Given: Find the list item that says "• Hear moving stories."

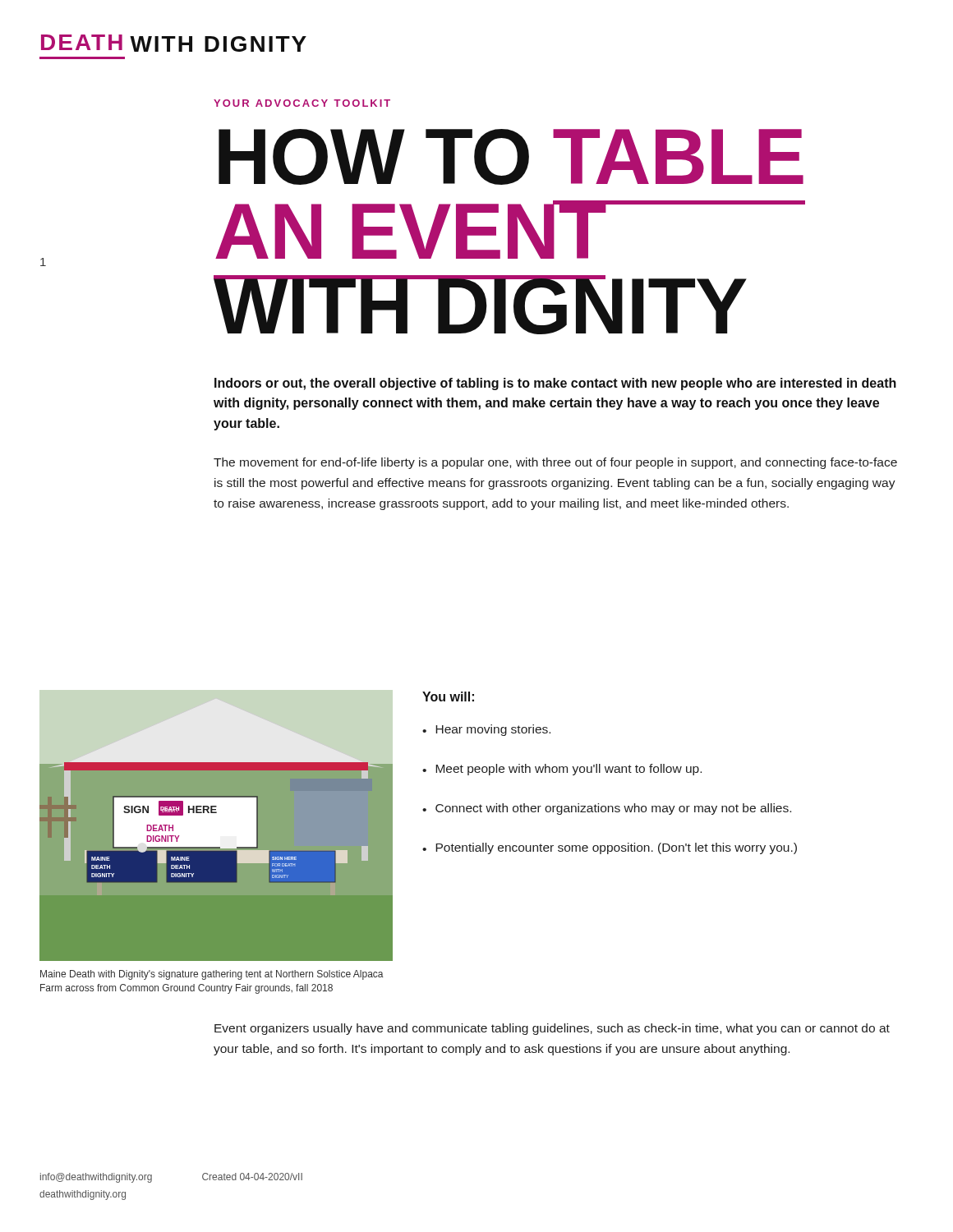Looking at the screenshot, I should (487, 730).
